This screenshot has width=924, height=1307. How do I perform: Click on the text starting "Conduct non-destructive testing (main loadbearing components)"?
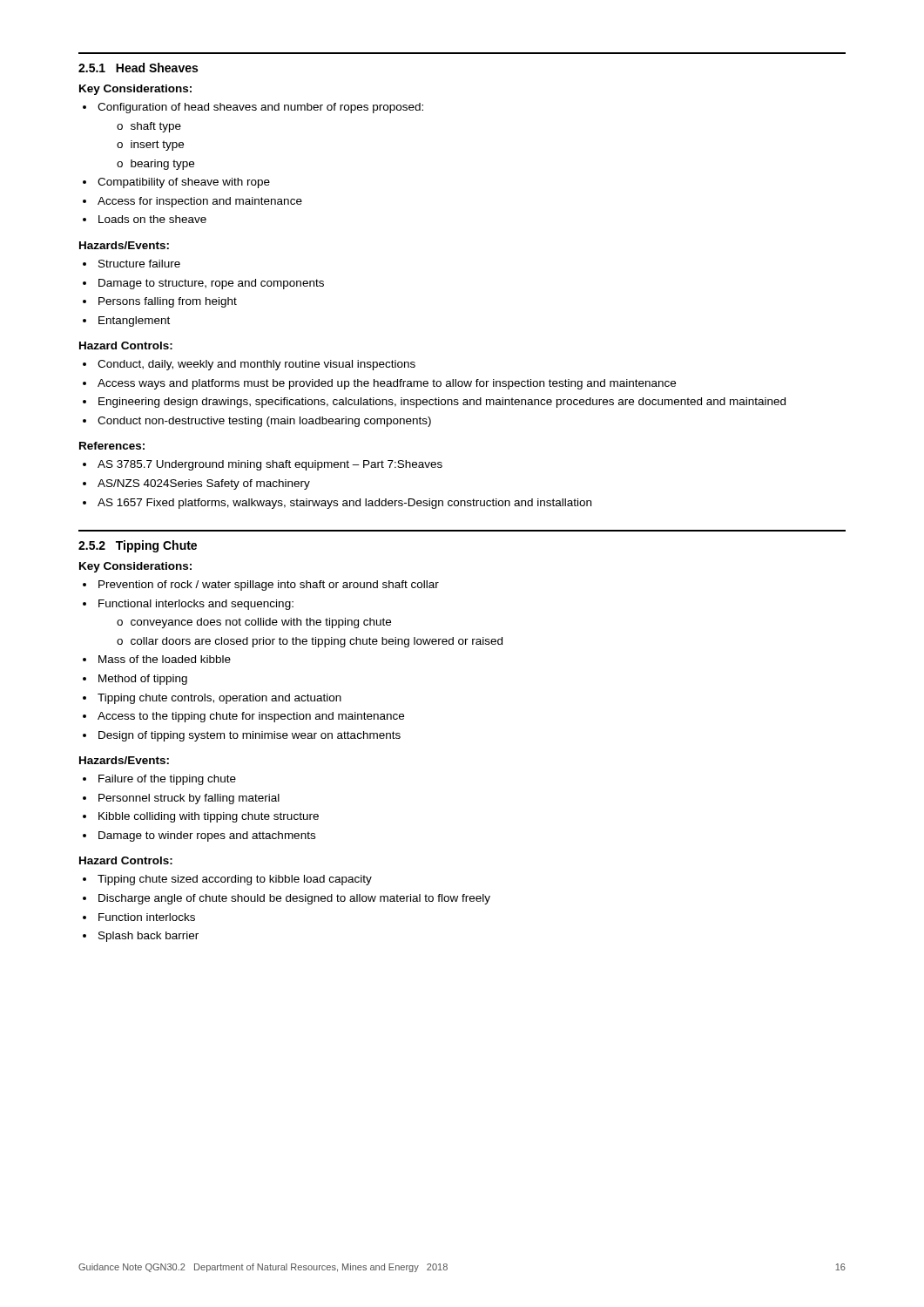tap(265, 420)
